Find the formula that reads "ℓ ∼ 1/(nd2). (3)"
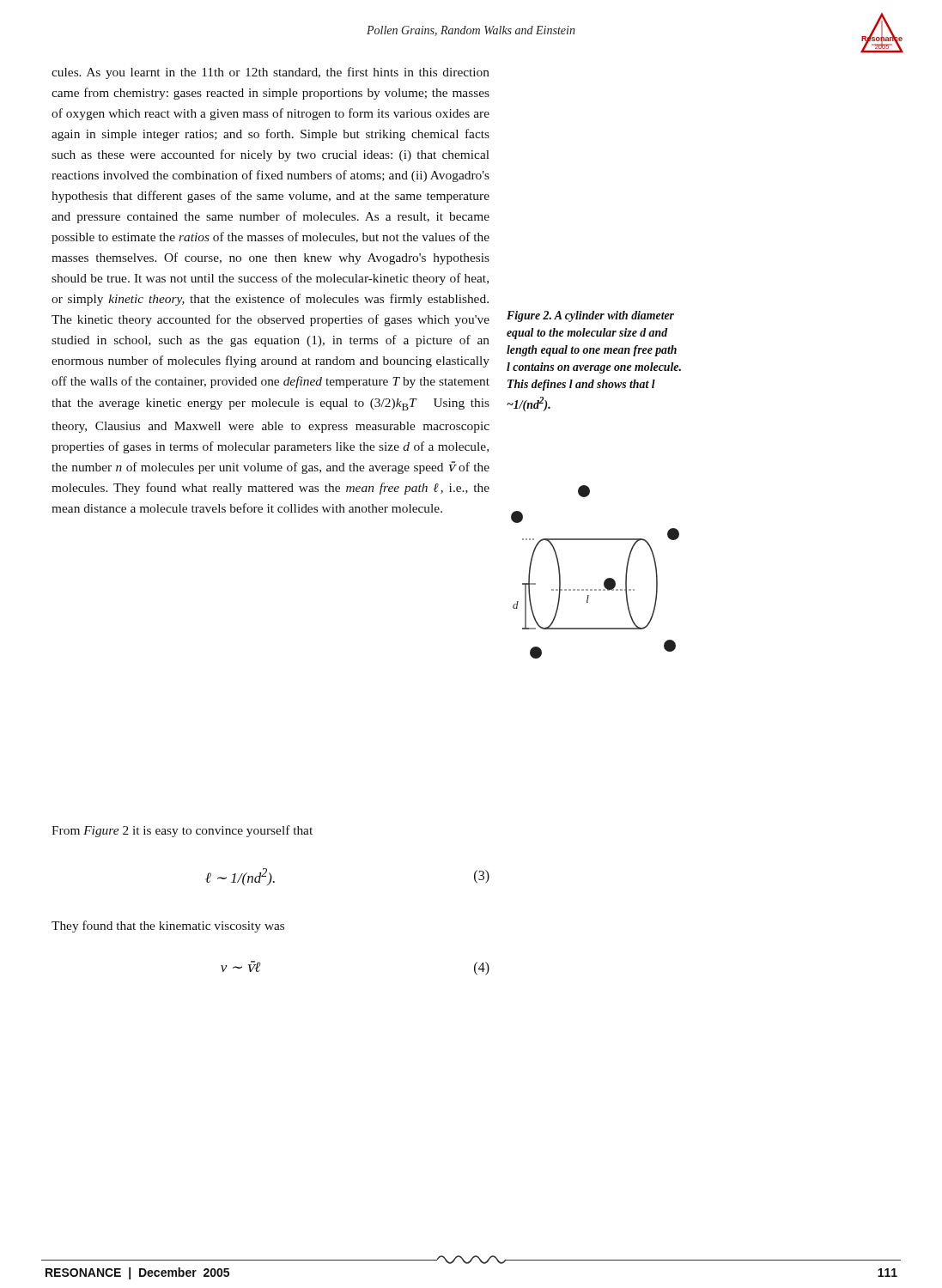942x1288 pixels. coord(270,876)
